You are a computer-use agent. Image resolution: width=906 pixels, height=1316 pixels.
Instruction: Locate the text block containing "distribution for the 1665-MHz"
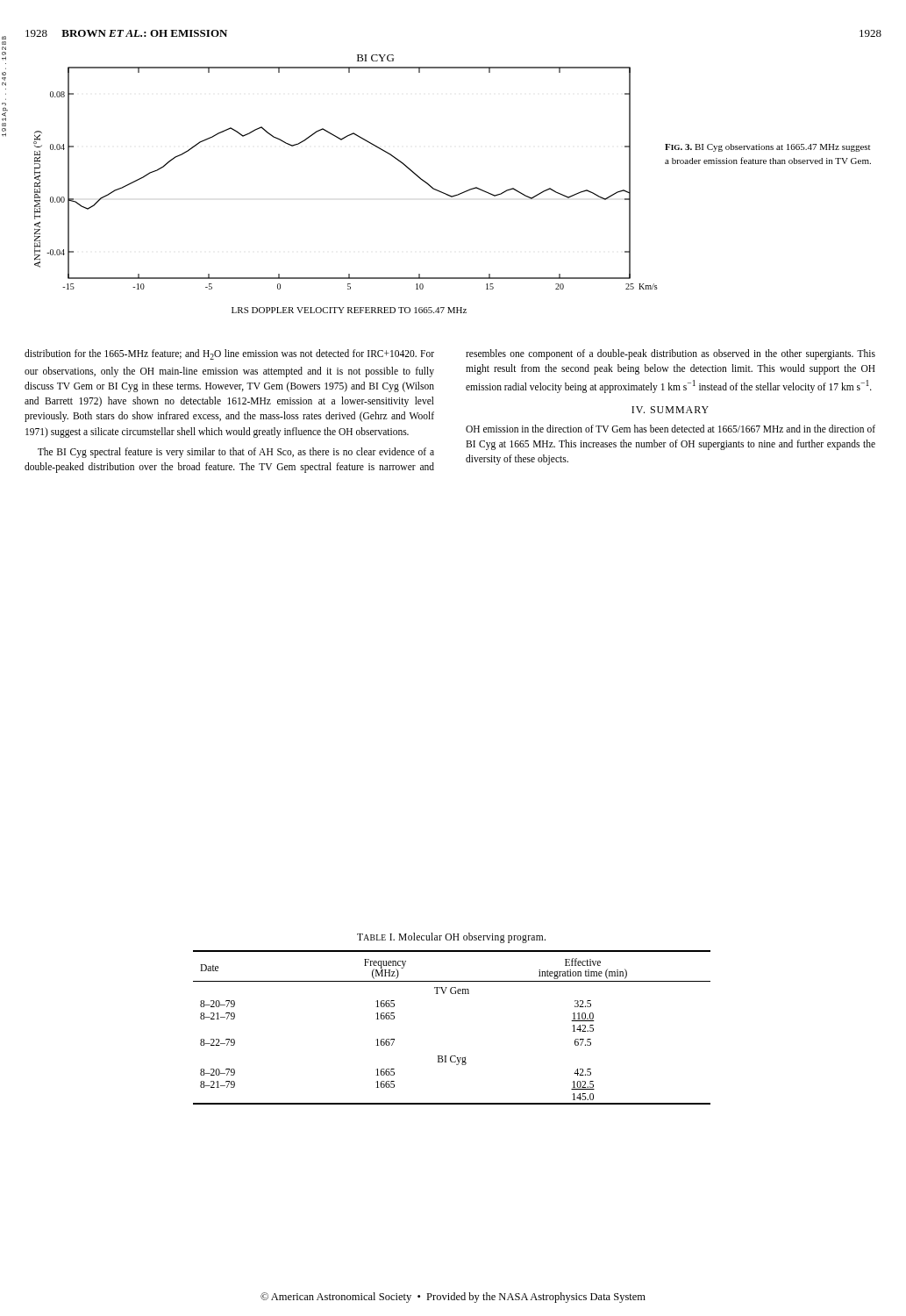pos(229,392)
